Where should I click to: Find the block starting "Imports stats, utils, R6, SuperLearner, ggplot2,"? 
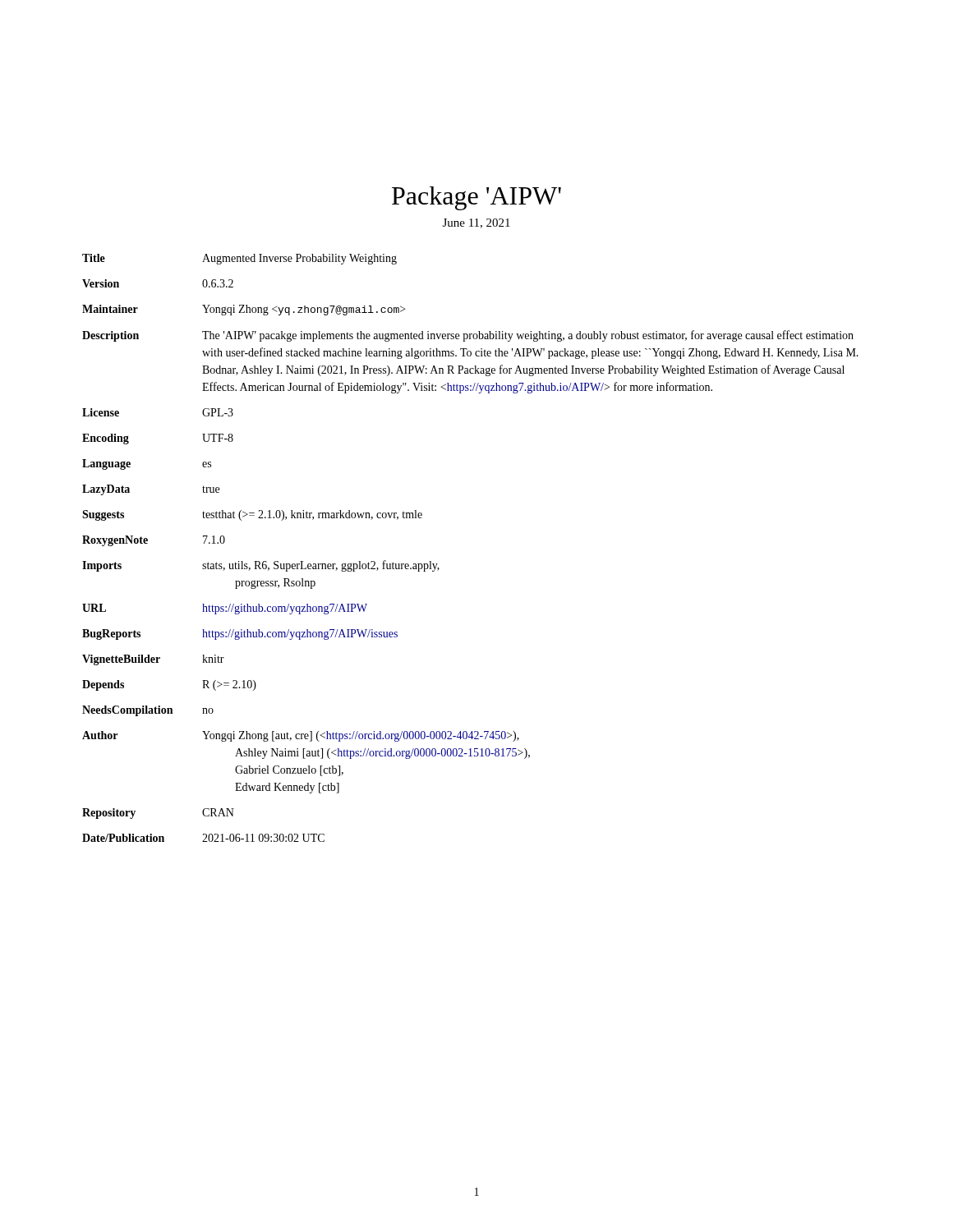(261, 566)
